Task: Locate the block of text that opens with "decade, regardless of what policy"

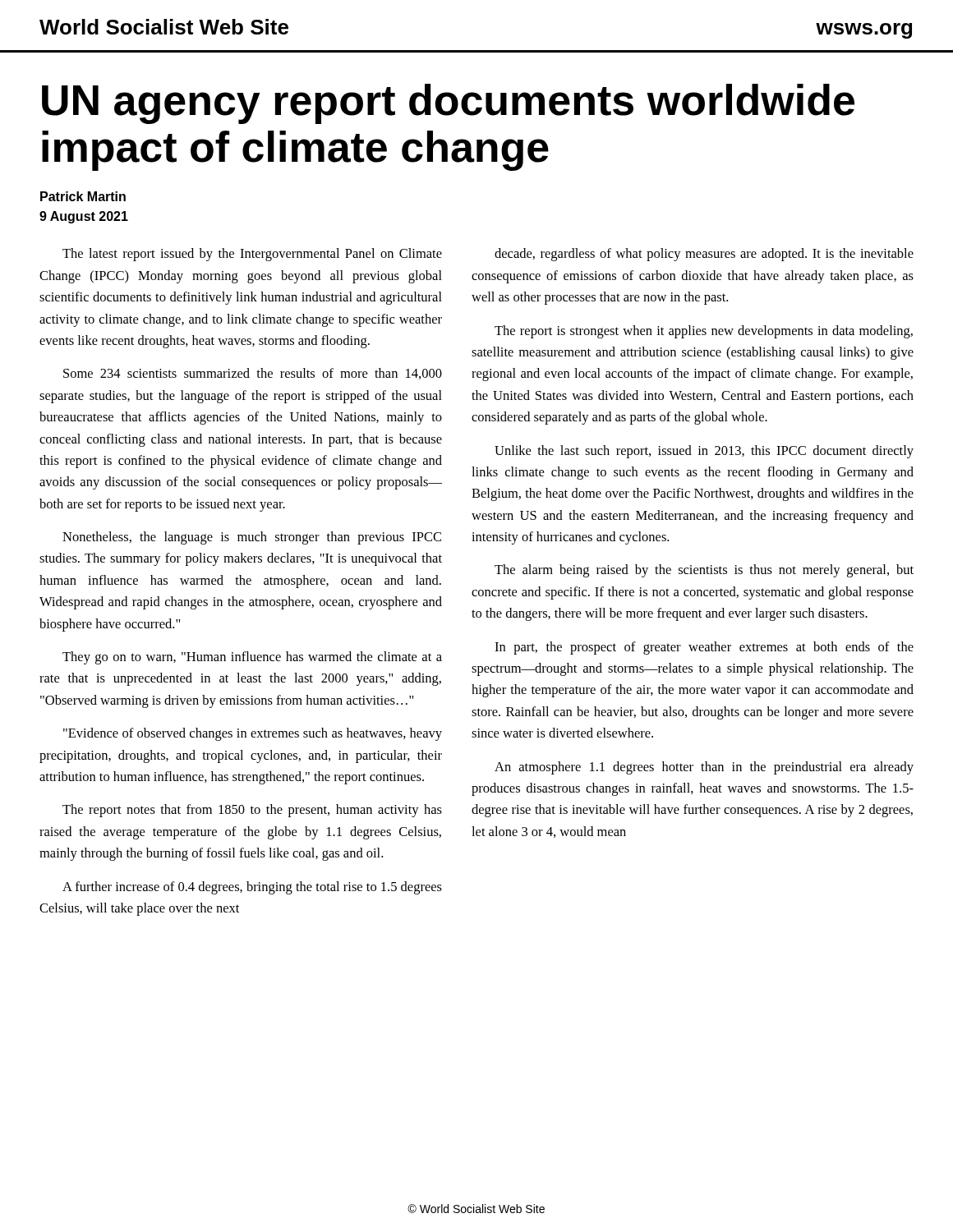Action: point(704,255)
